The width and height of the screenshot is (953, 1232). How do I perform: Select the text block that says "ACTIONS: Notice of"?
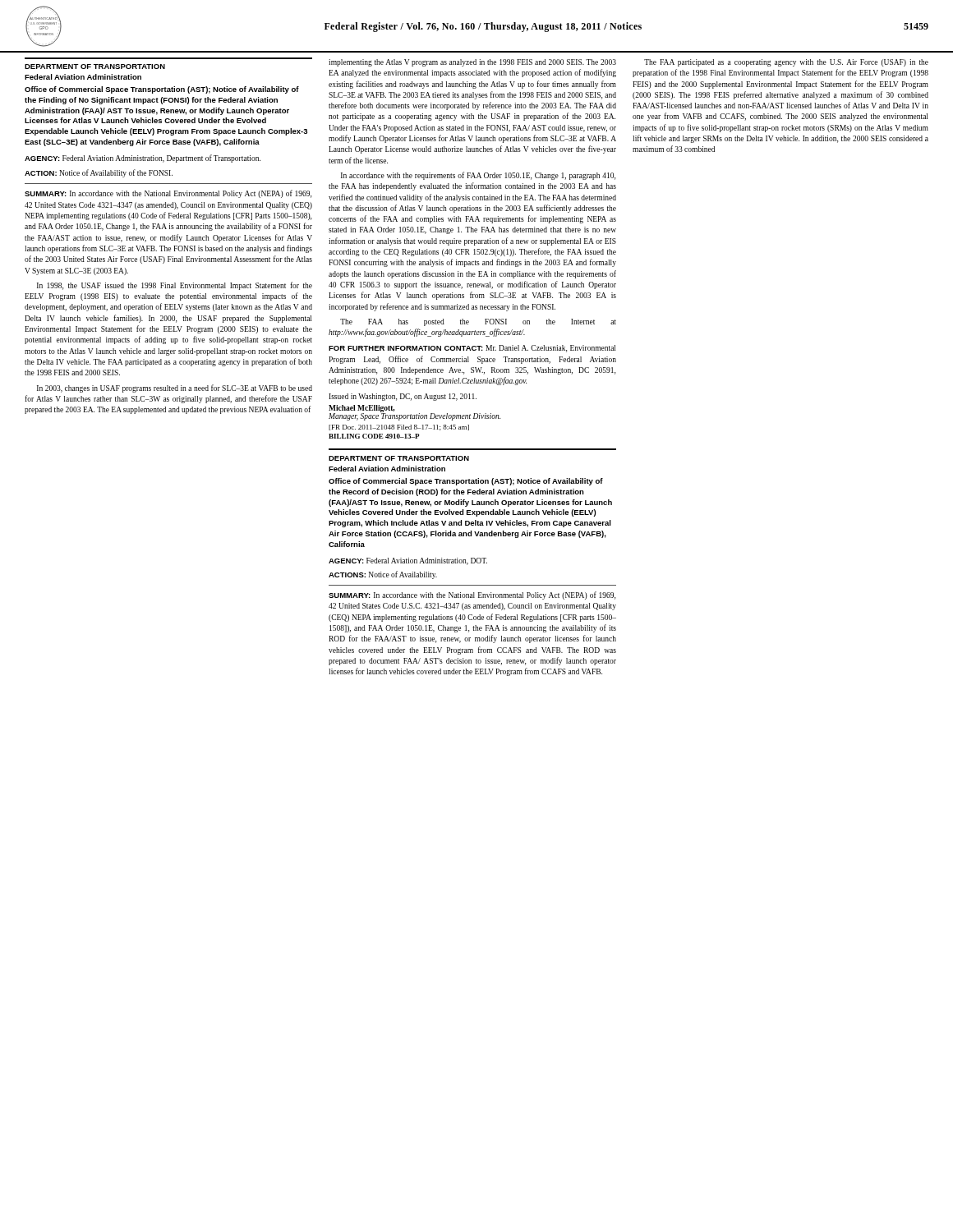[x=383, y=574]
